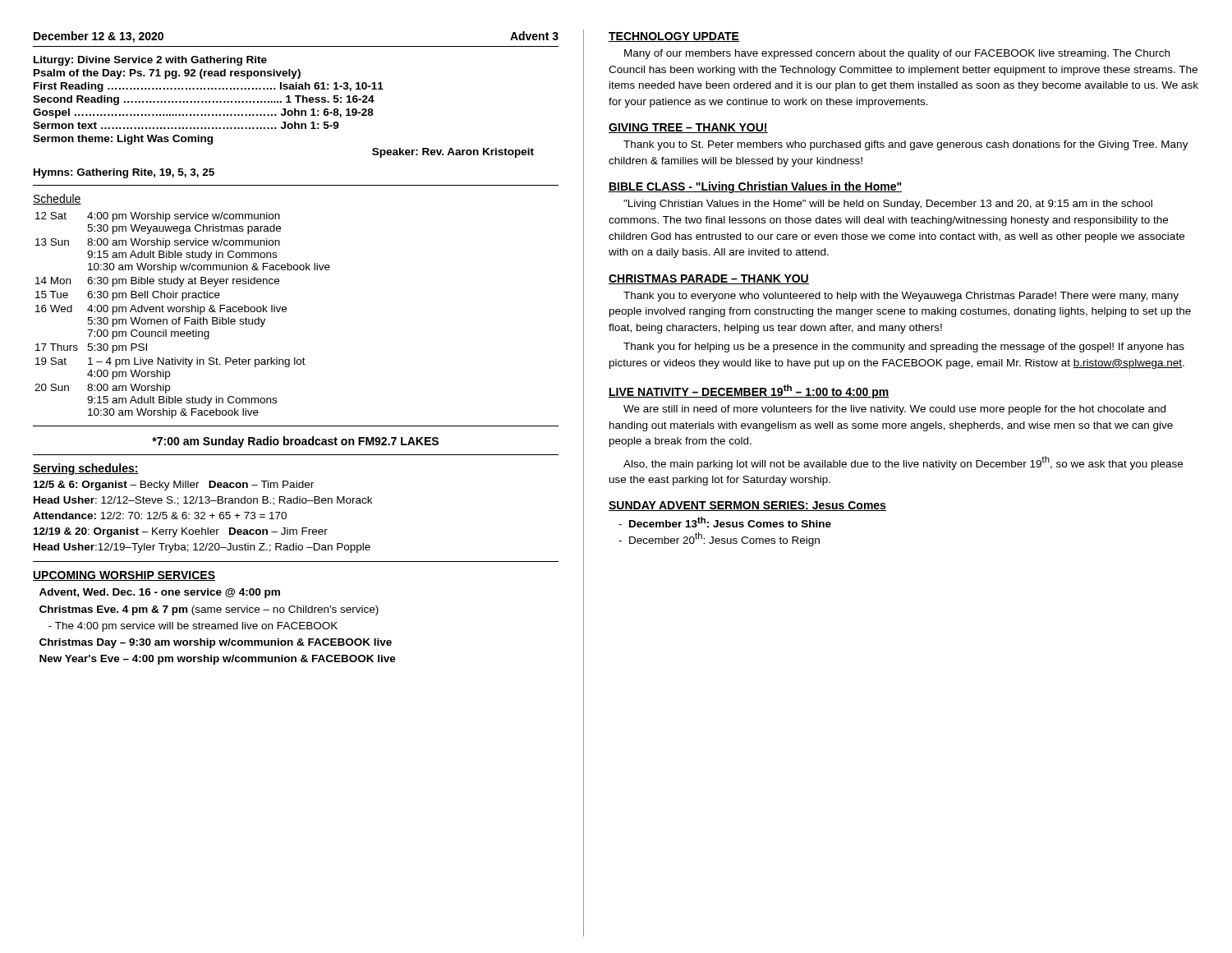This screenshot has height=953, width=1232.
Task: Find the section header that reads "TECHNOLOGY UPDATE"
Action: pos(674,36)
